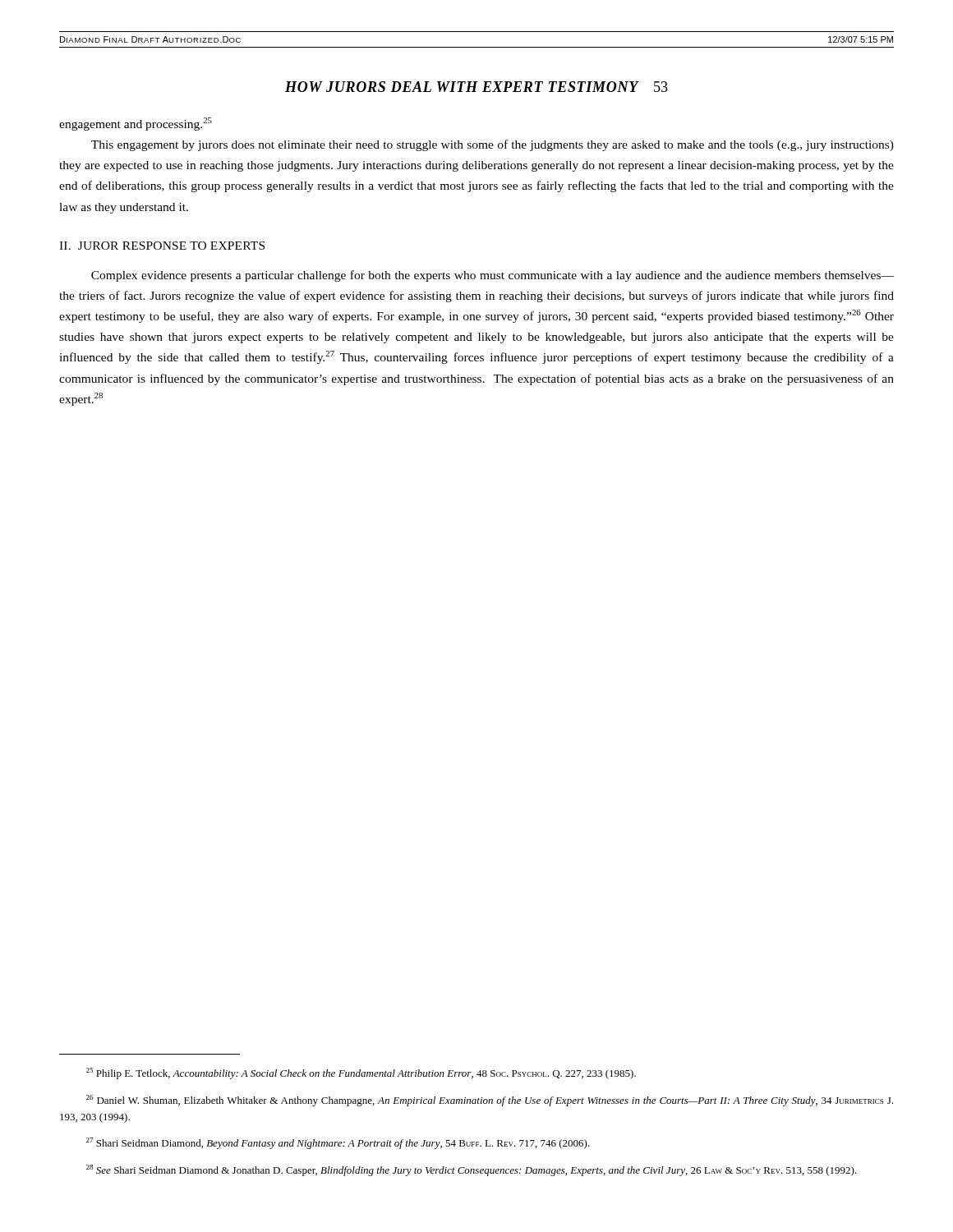The image size is (953, 1232).
Task: Point to the region starting "26 Daniel W. Shuman, Elizabeth"
Action: tap(476, 1108)
